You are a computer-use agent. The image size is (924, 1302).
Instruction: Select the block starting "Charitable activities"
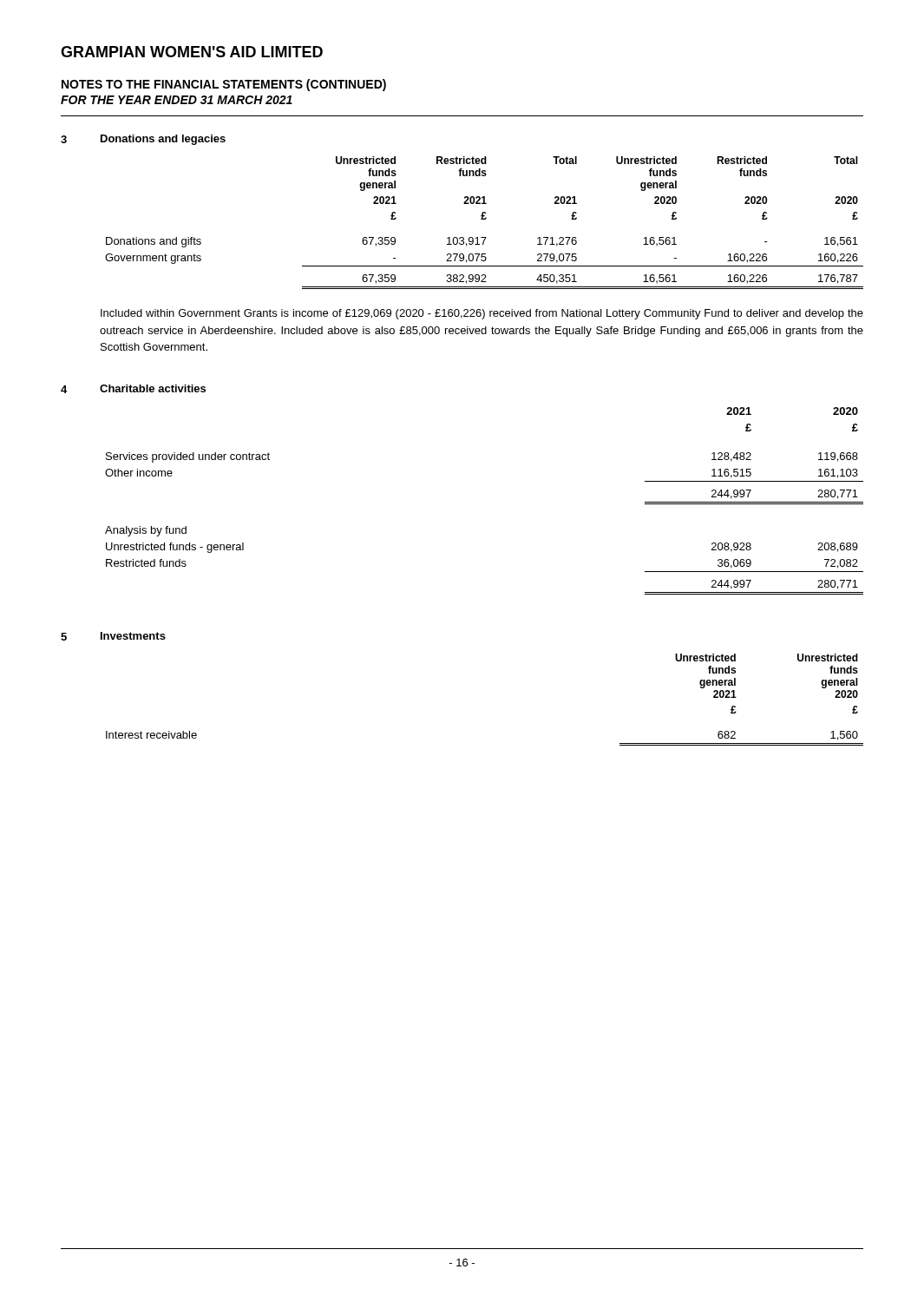153,388
